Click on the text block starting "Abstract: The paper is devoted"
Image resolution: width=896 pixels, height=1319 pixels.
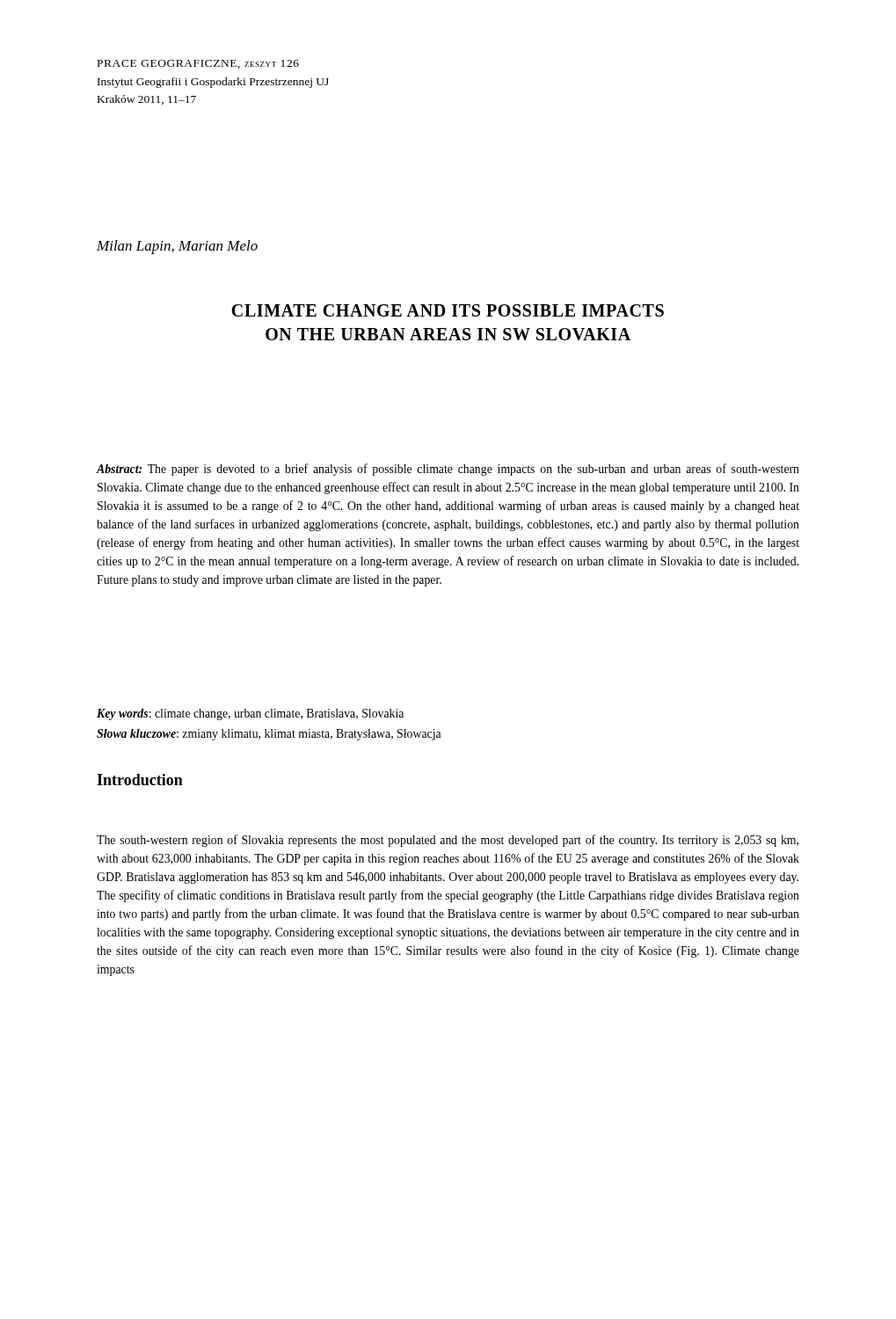448,525
